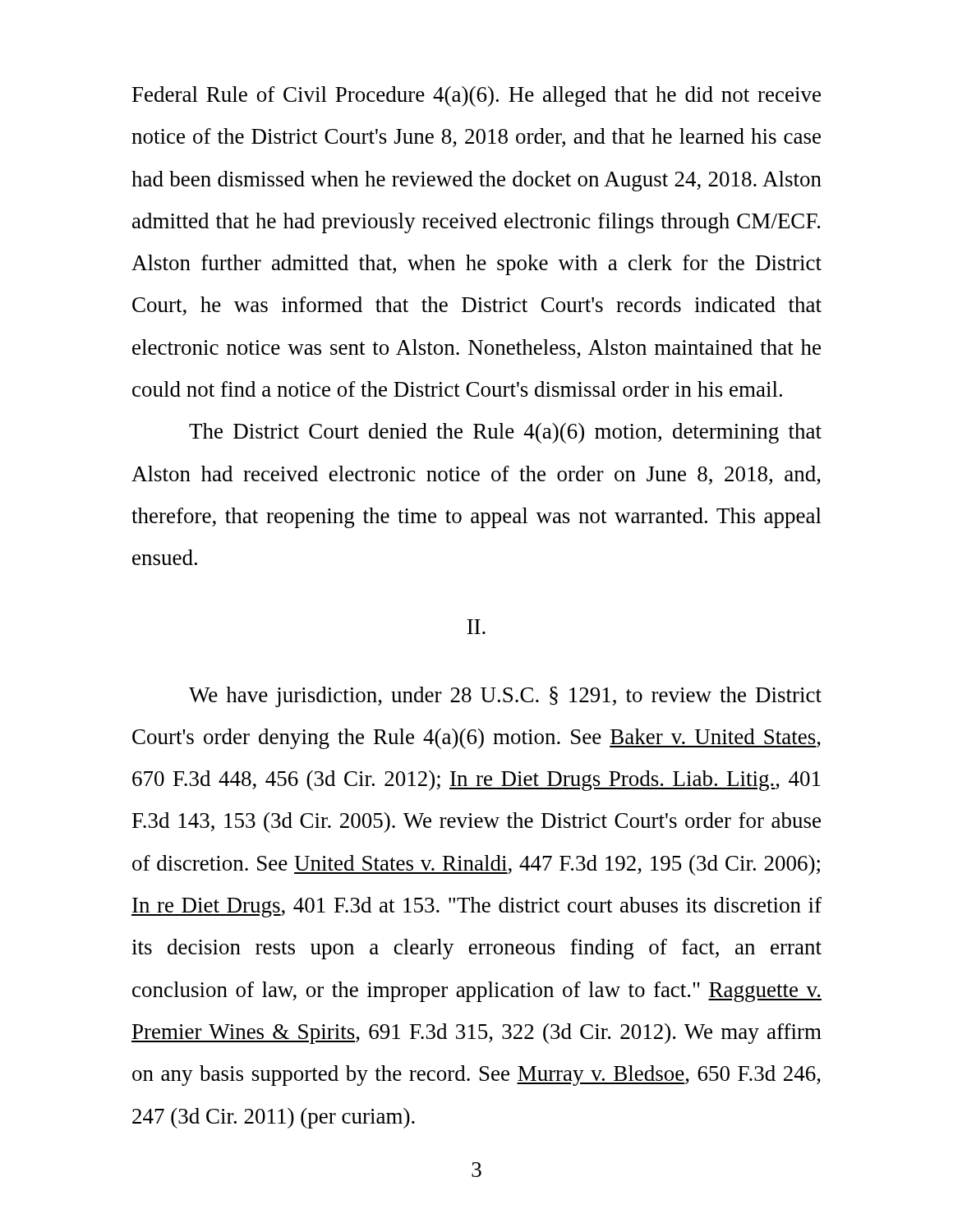Click the passage that begins "Federal Rule of Civil Procedure"
Viewport: 953px width, 1232px height.
(x=476, y=97)
